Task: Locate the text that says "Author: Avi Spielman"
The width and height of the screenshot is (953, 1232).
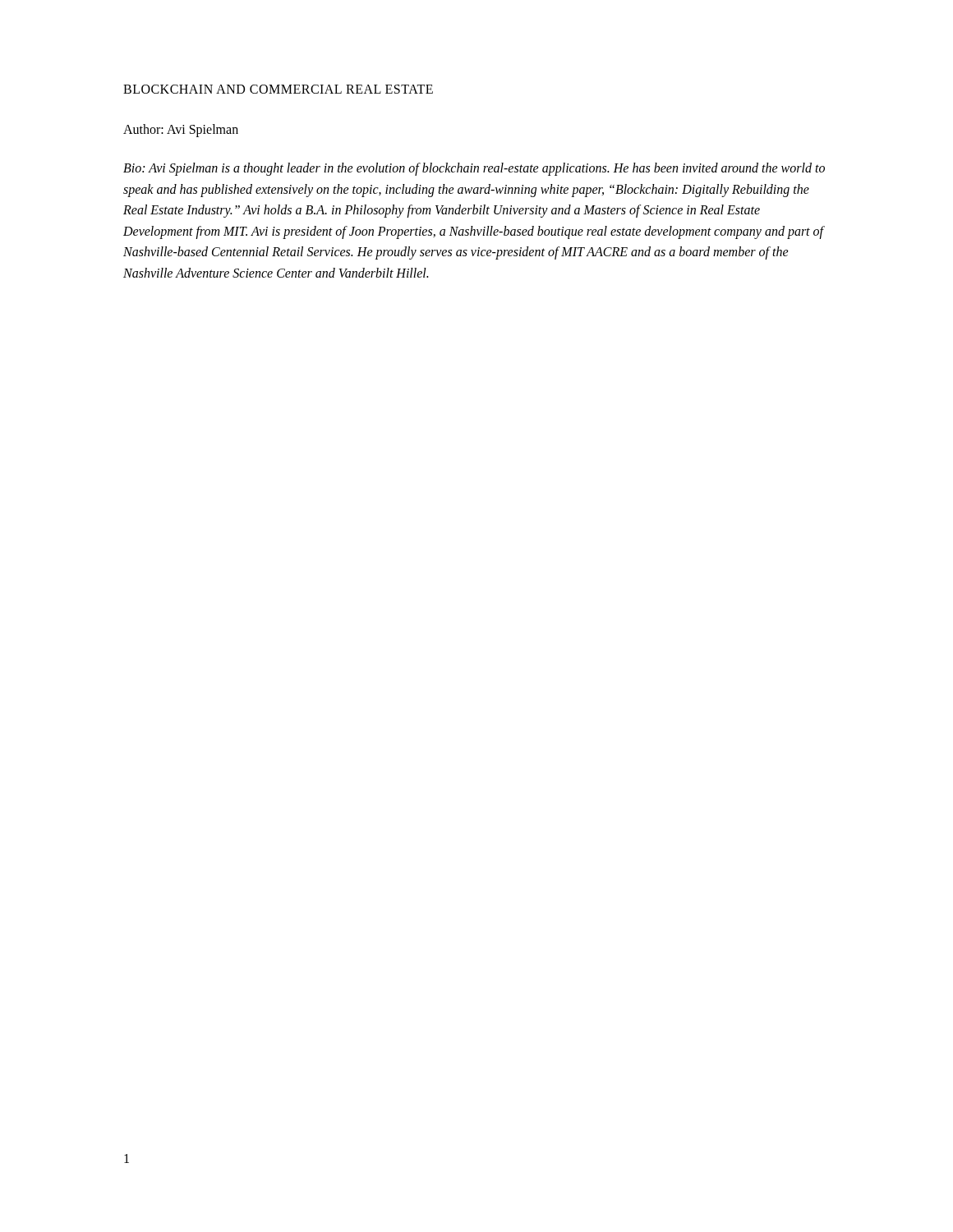Action: tap(181, 129)
